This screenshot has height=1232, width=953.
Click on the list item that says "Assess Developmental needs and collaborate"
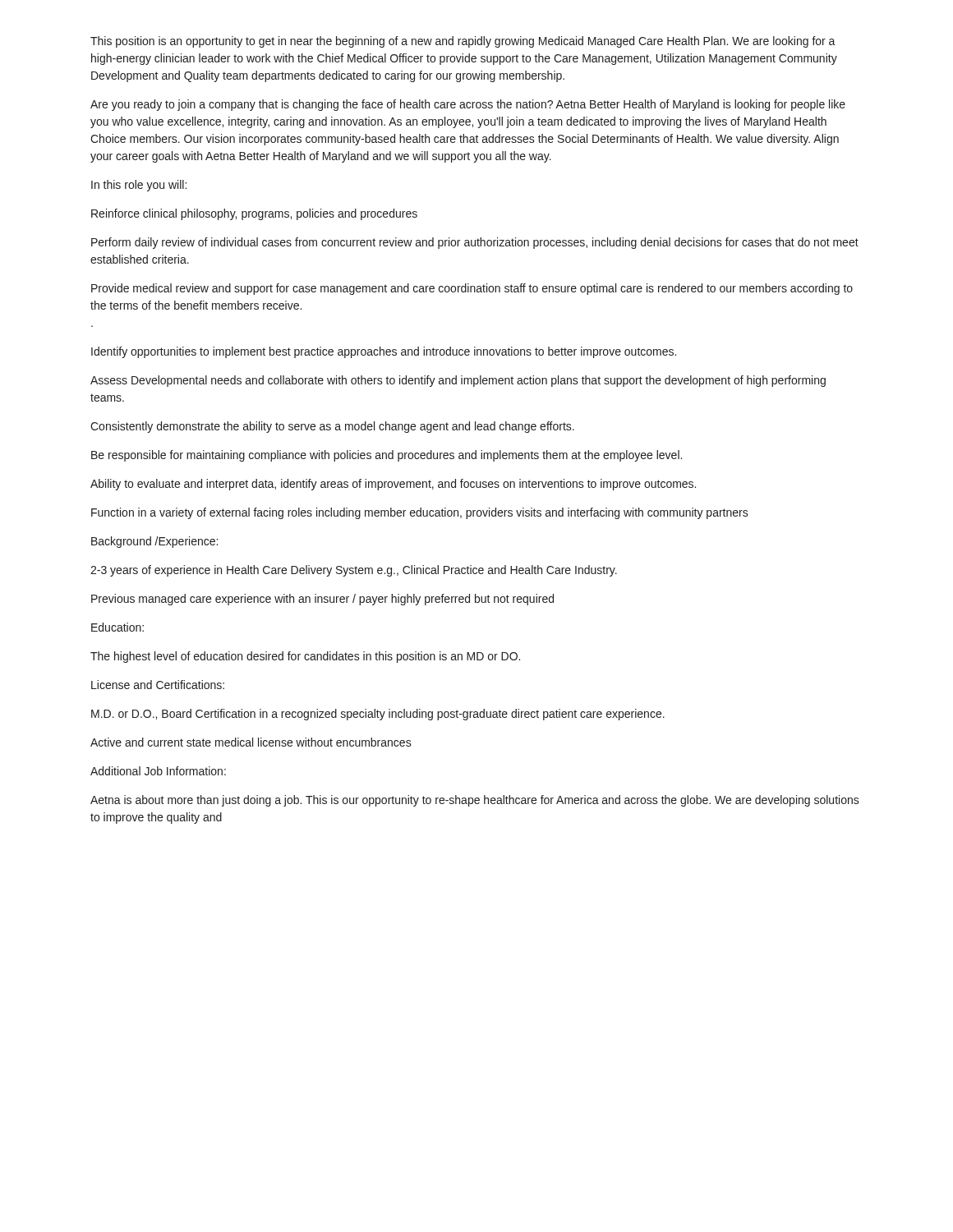pyautogui.click(x=458, y=389)
